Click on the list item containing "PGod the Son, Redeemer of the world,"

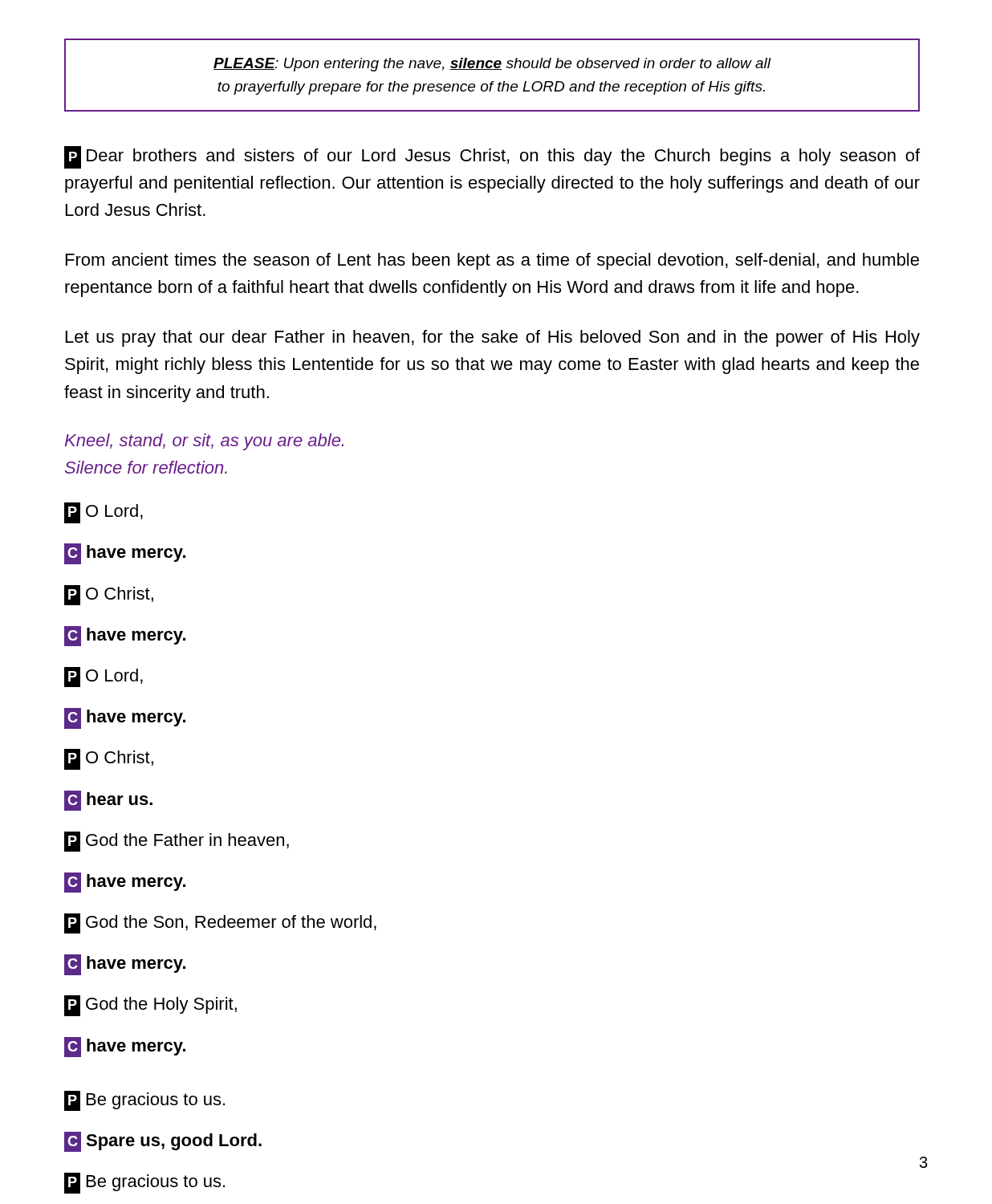[x=221, y=923]
